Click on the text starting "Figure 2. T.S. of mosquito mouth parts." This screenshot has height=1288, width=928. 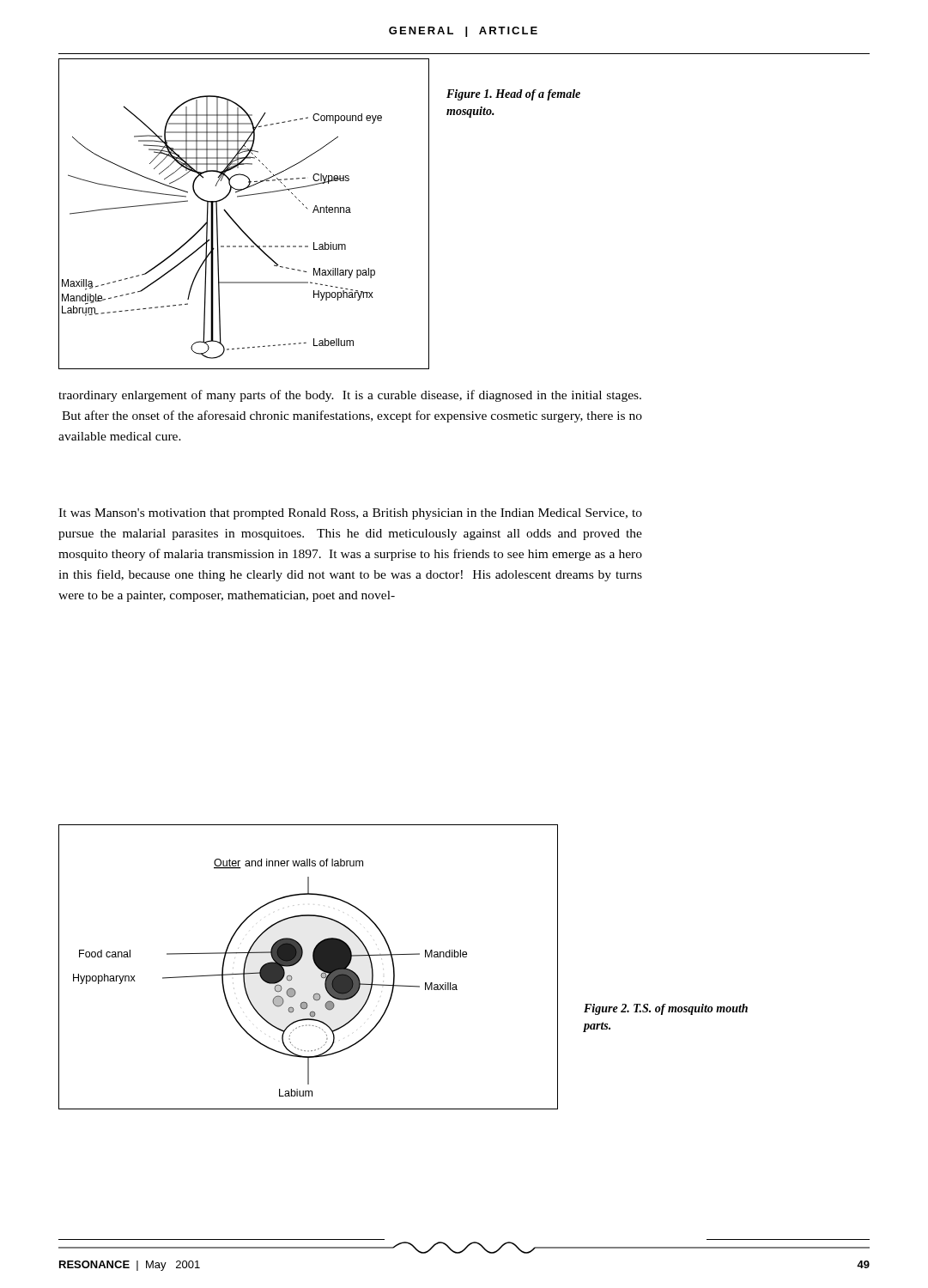[x=666, y=1017]
